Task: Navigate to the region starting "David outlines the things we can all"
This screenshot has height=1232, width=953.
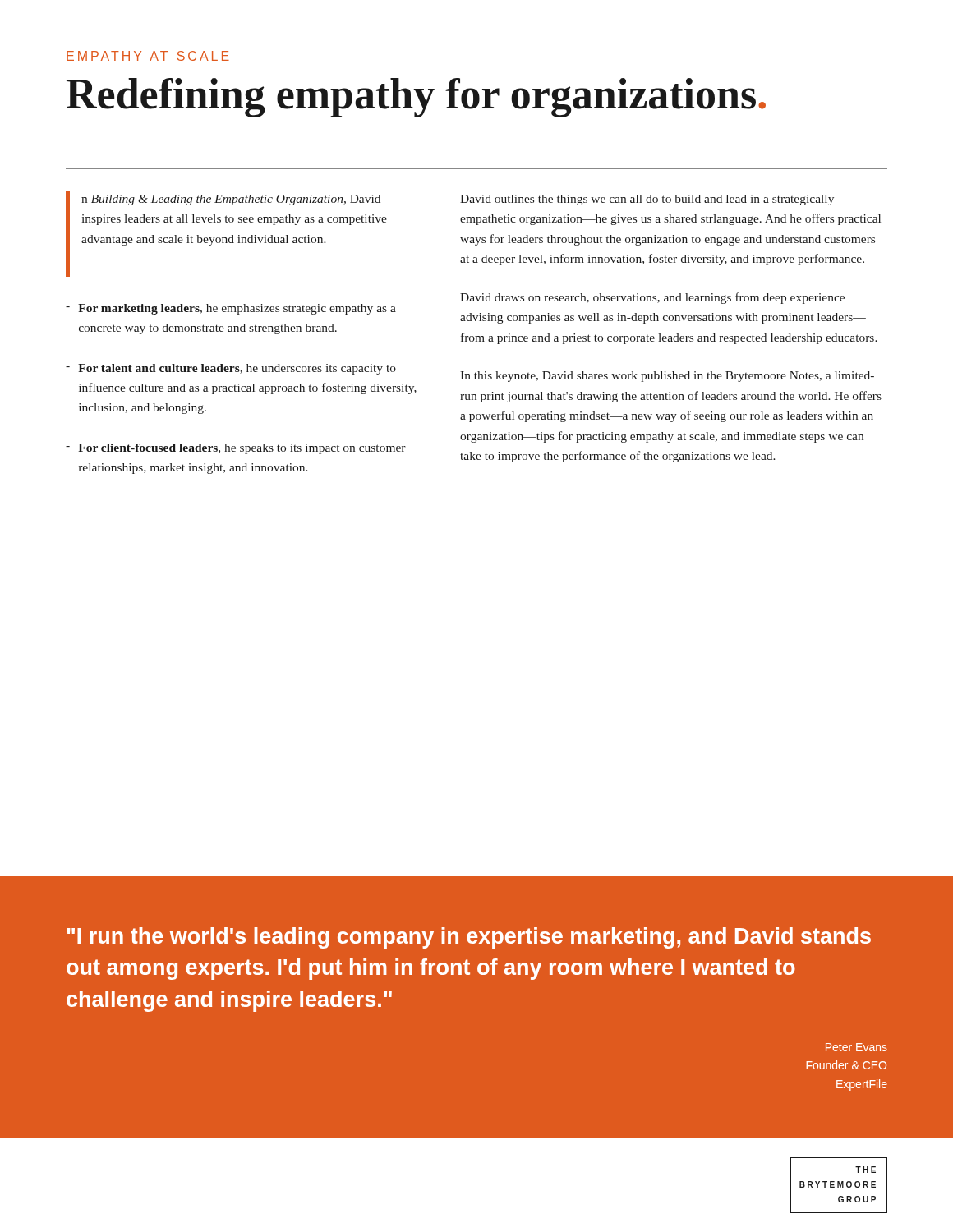Action: click(674, 328)
